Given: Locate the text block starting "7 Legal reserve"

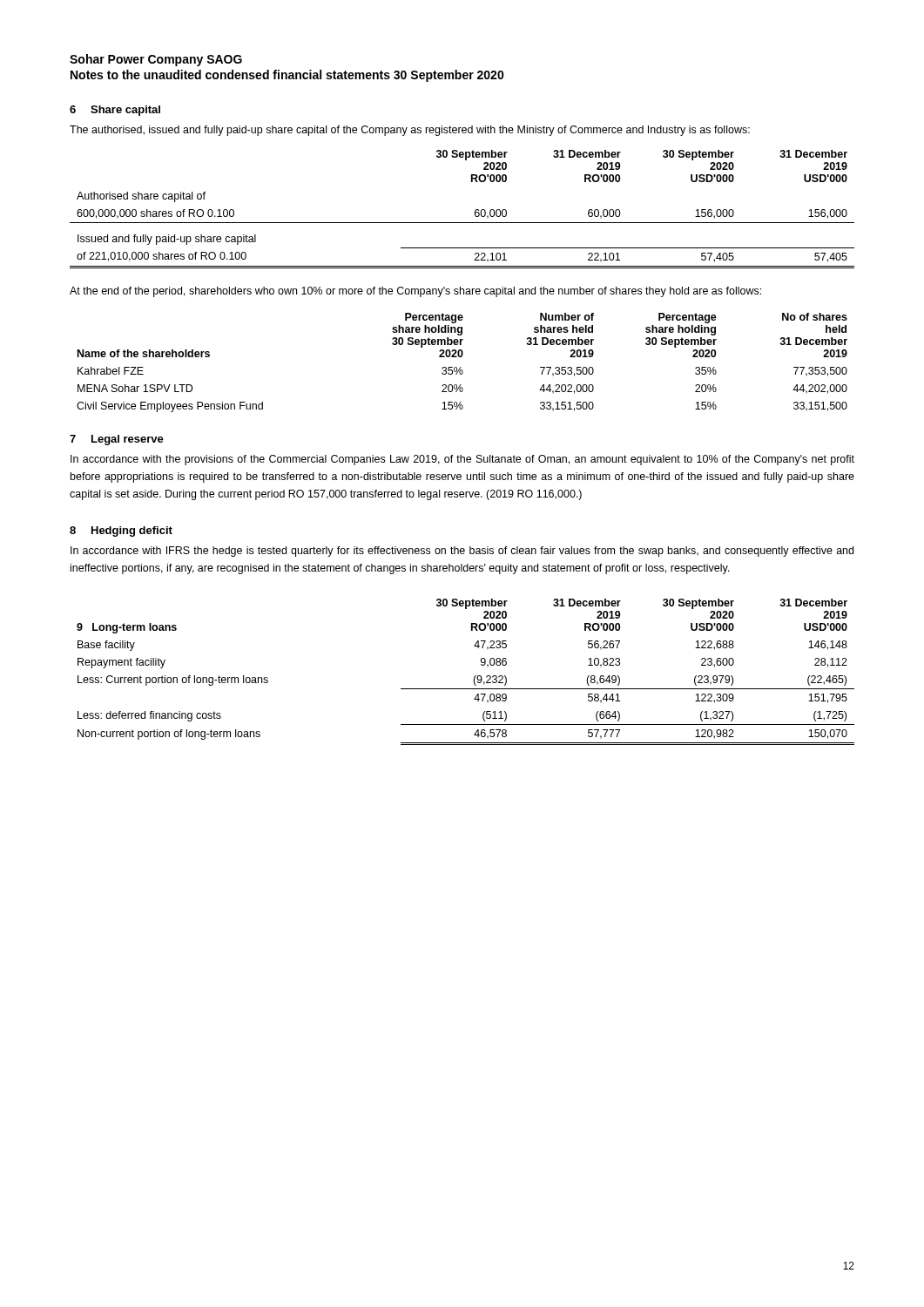Looking at the screenshot, I should pyautogui.click(x=117, y=438).
